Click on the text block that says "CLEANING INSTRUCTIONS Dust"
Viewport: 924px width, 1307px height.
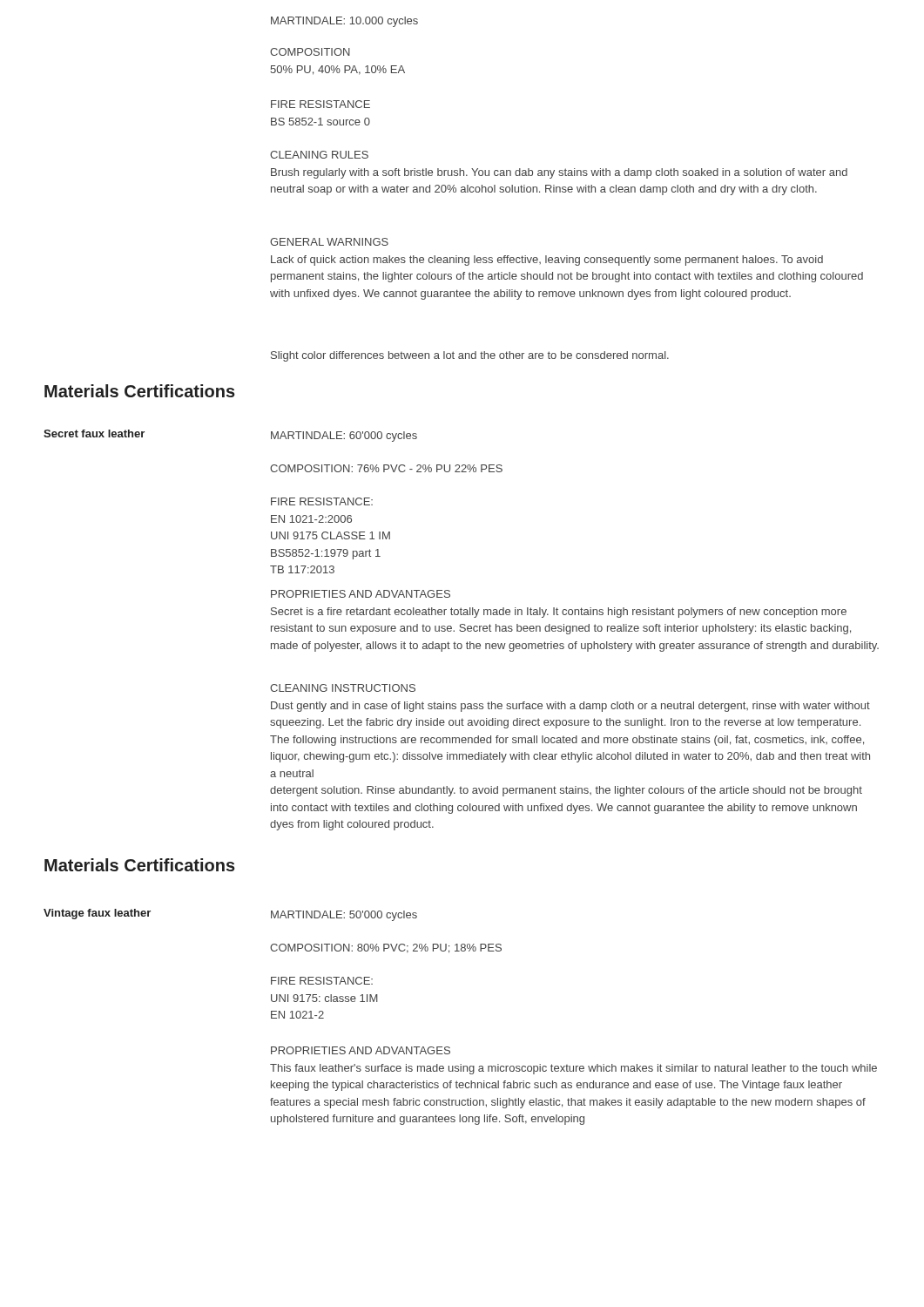click(570, 756)
